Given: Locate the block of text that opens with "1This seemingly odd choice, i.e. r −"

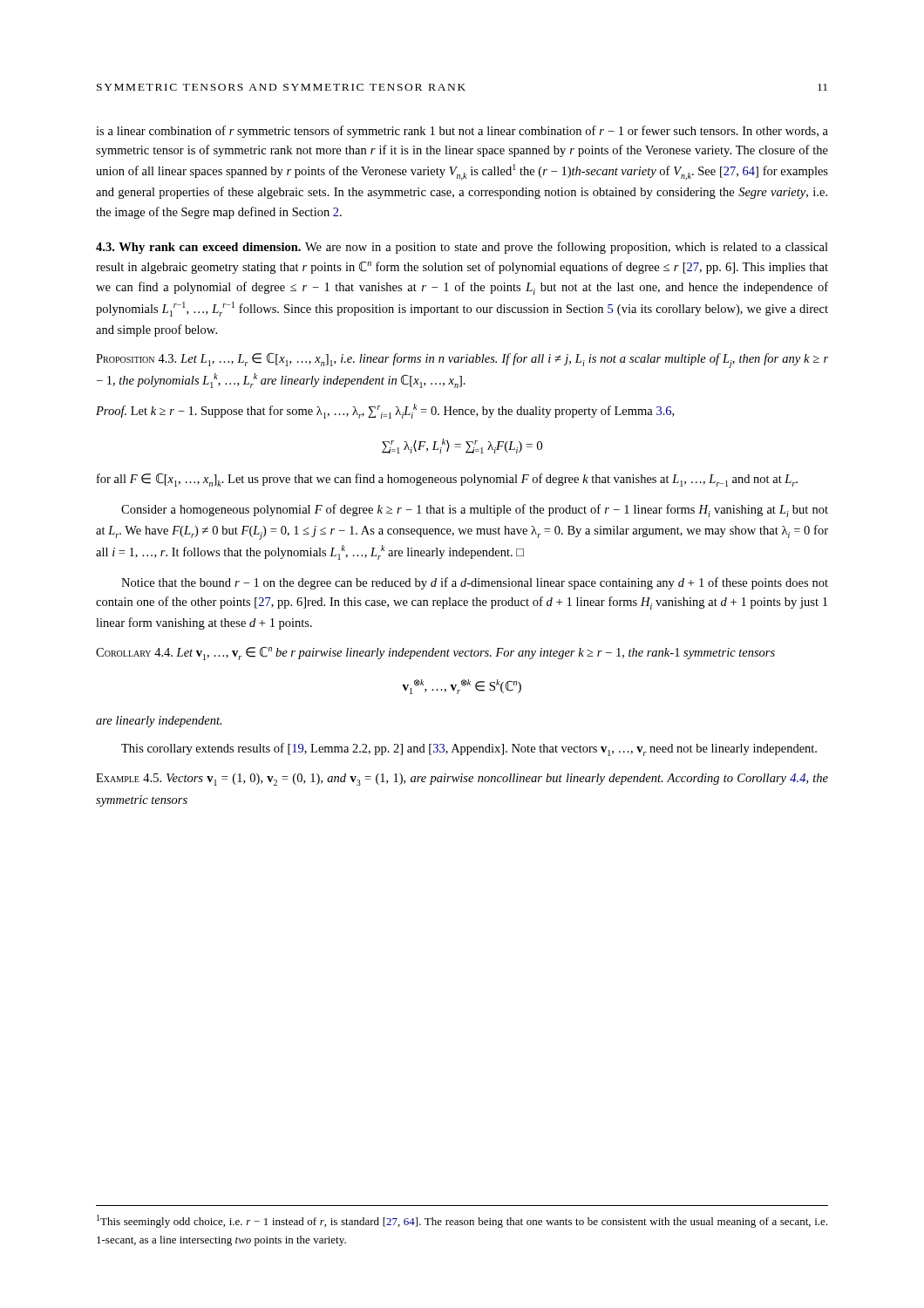Looking at the screenshot, I should pos(462,1230).
